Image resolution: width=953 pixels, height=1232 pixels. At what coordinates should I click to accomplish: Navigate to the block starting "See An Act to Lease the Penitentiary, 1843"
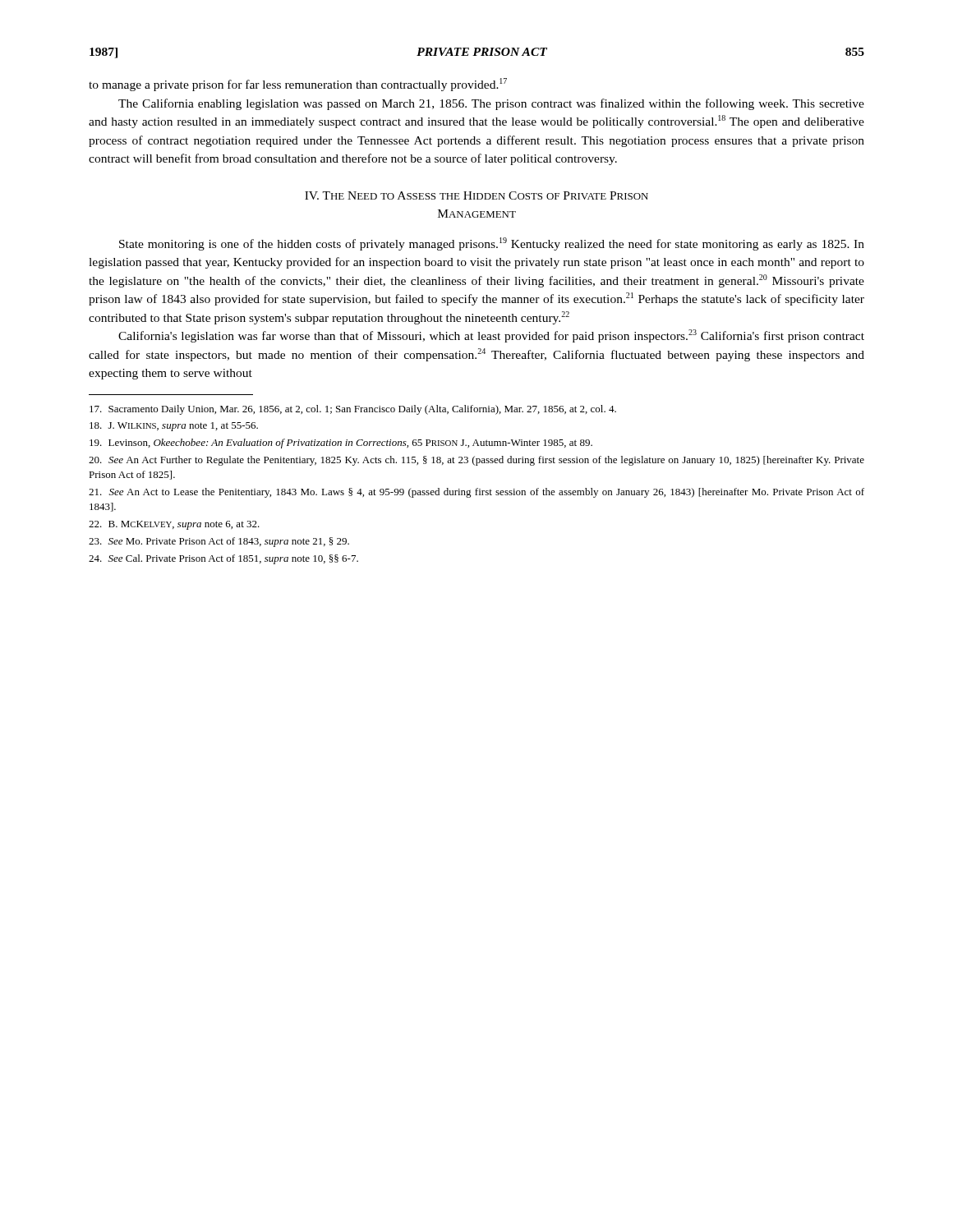[x=476, y=500]
